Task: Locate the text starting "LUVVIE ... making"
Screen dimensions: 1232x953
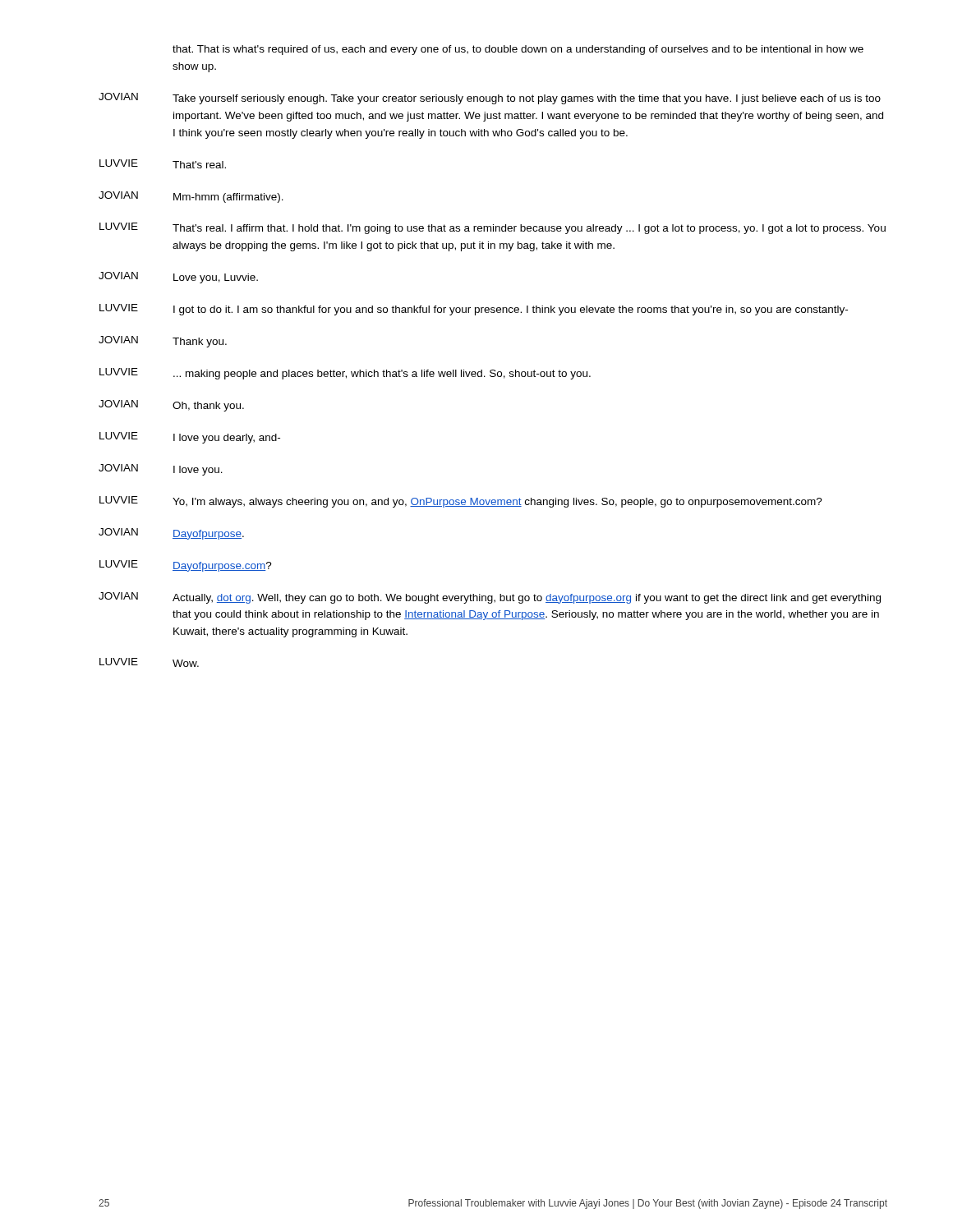Action: pyautogui.click(x=493, y=374)
